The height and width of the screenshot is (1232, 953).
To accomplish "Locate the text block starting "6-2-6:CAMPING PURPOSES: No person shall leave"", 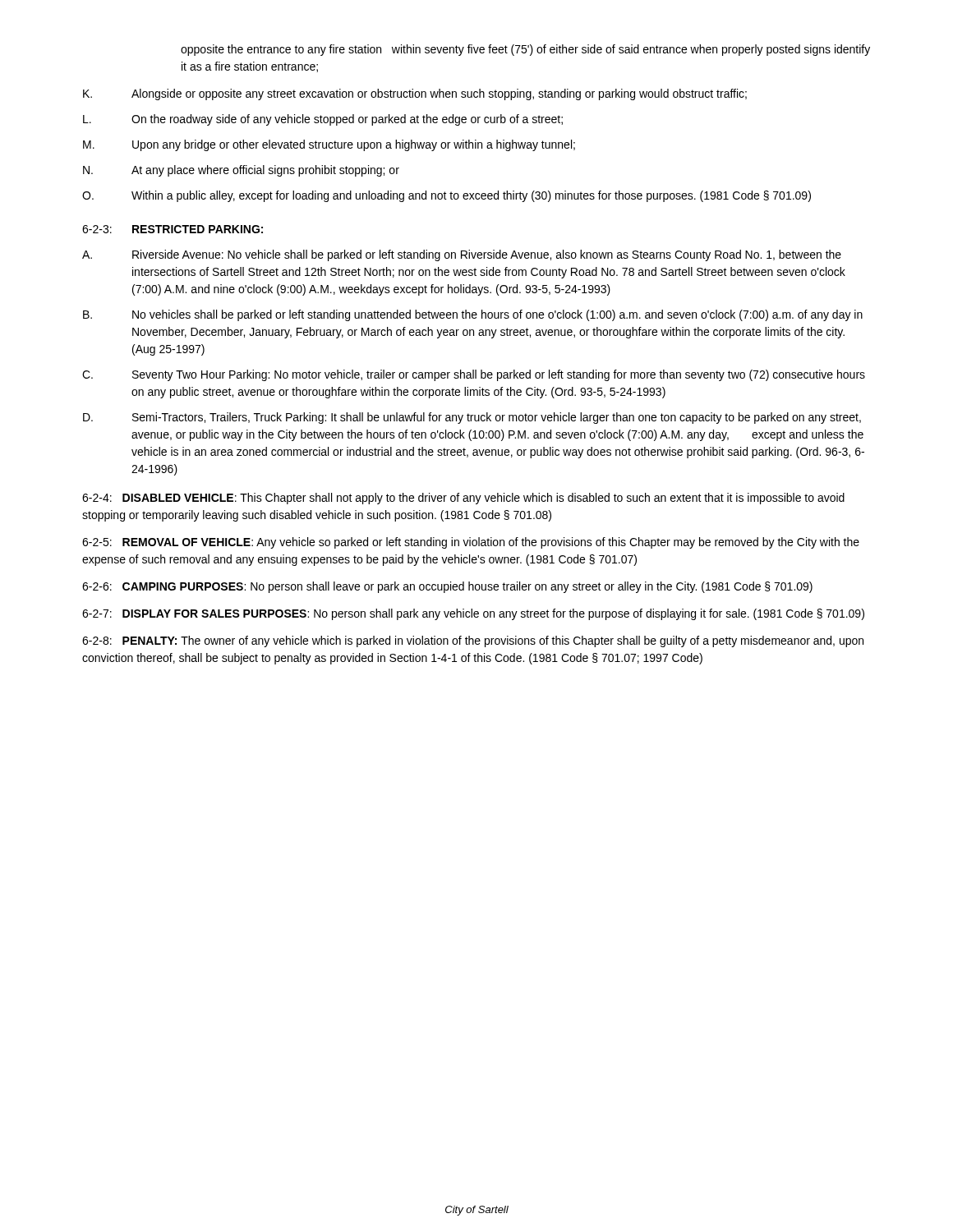I will [448, 586].
